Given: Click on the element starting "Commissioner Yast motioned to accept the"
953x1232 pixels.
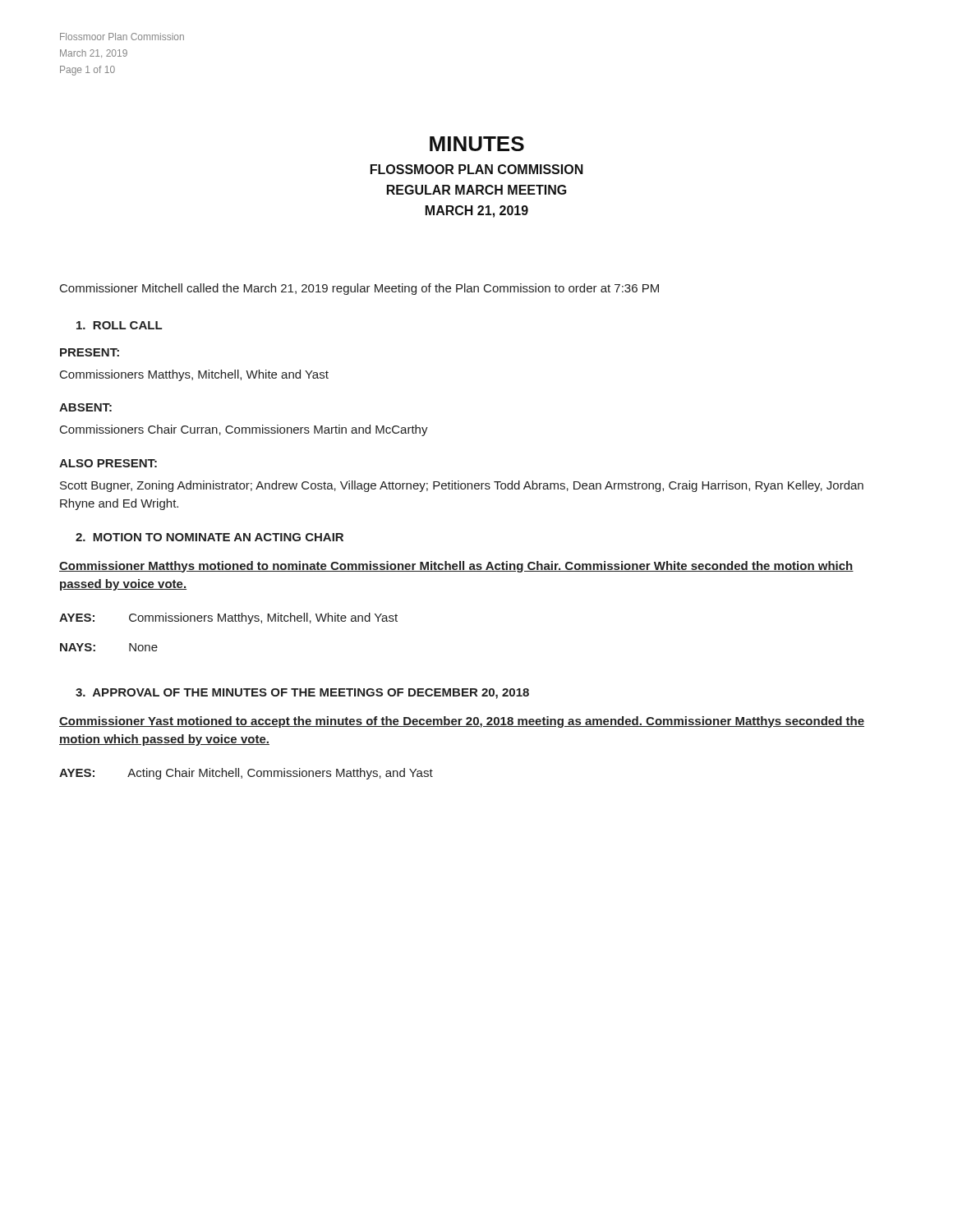Looking at the screenshot, I should (x=462, y=730).
